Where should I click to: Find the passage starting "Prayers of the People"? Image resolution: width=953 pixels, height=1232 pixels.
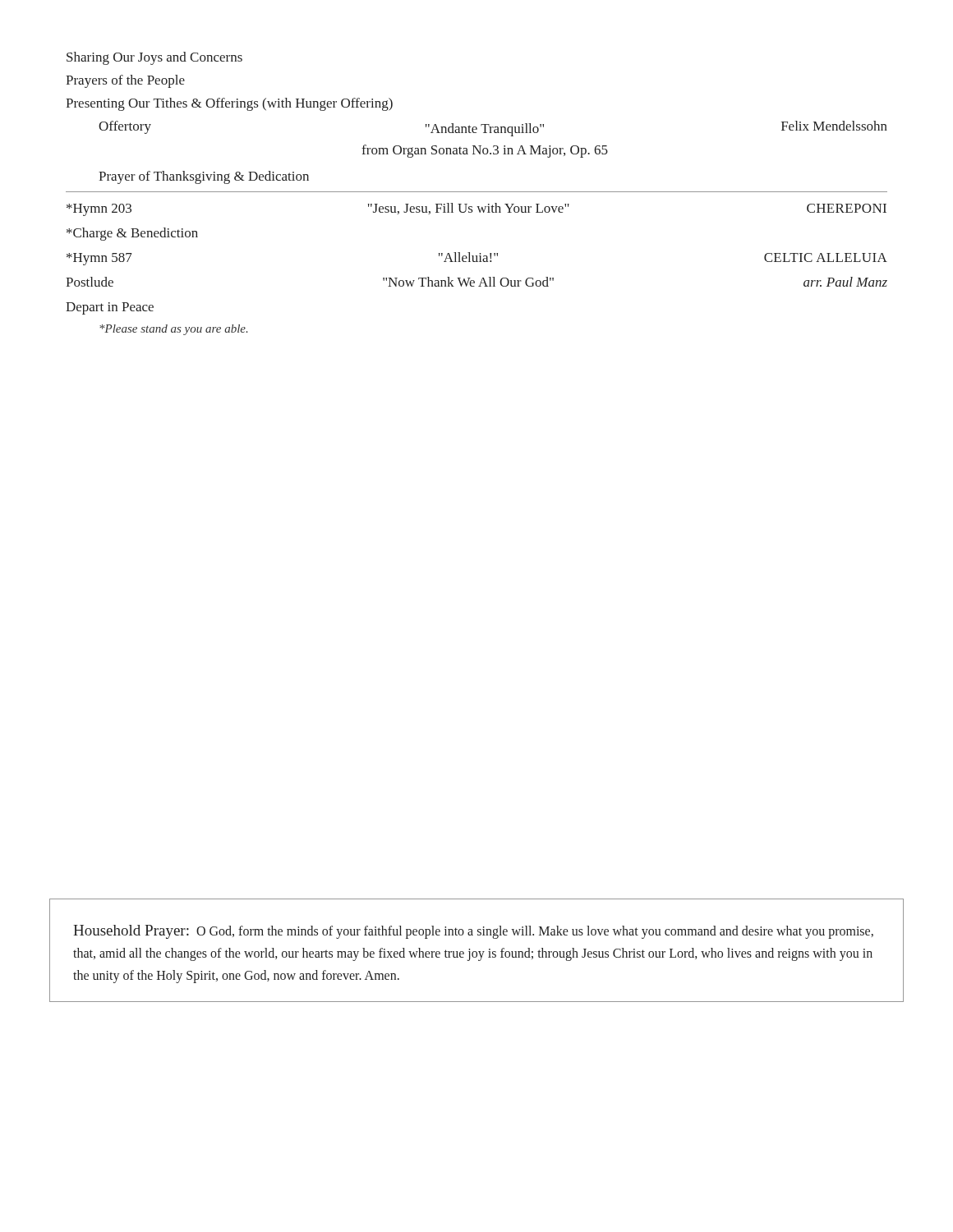click(x=125, y=80)
